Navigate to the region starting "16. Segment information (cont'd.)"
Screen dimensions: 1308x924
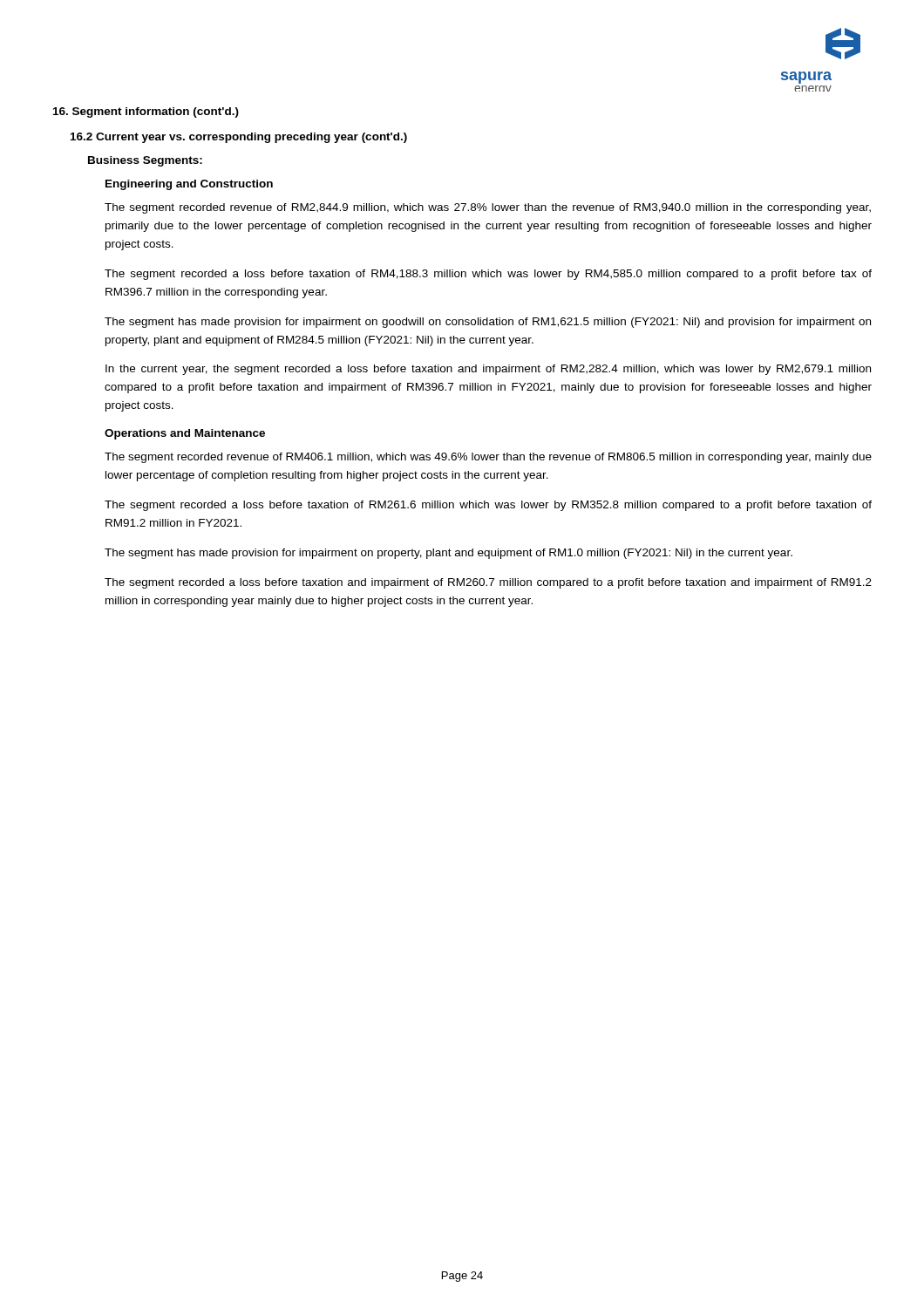pos(146,111)
